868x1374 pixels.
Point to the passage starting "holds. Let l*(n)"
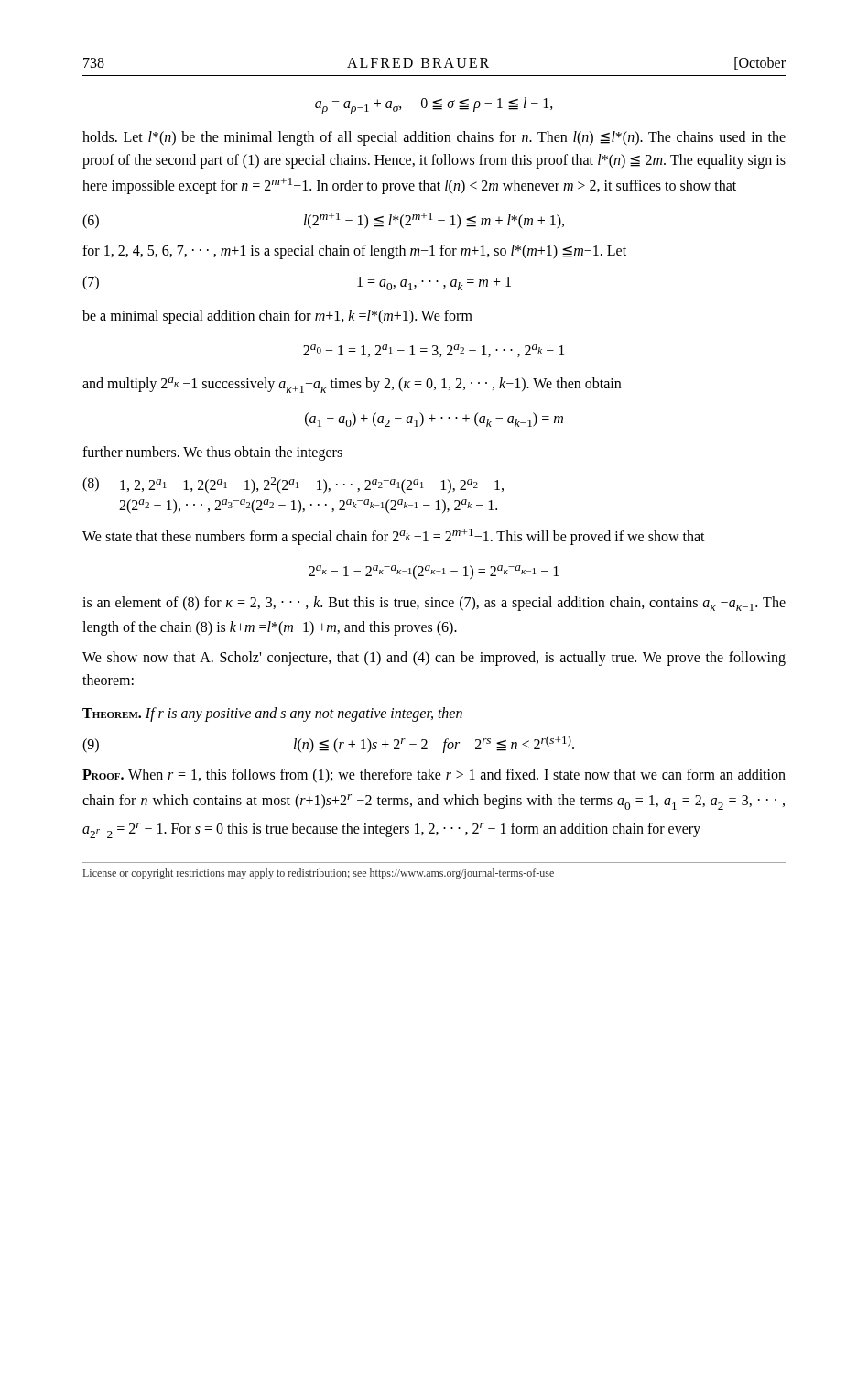click(434, 161)
